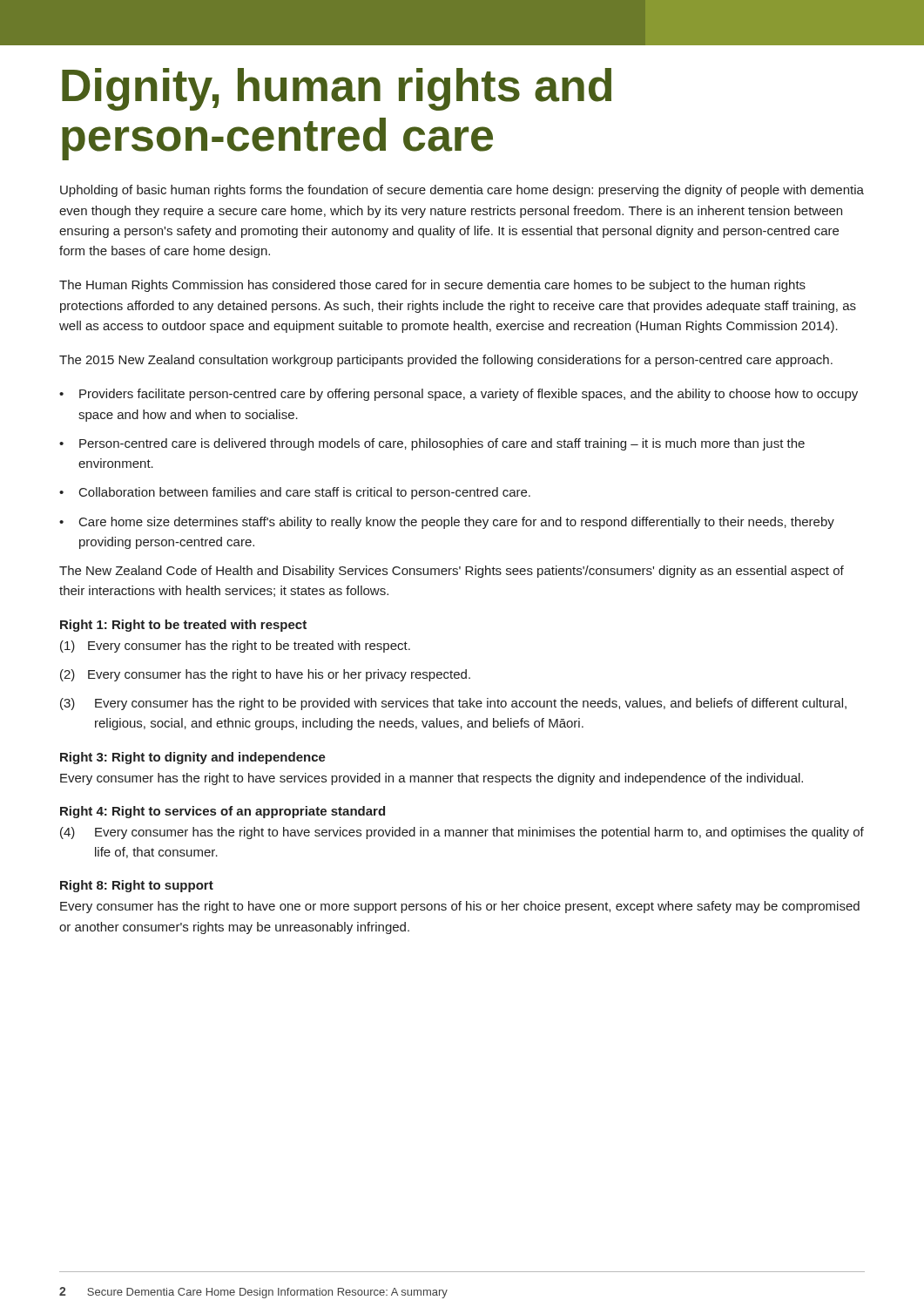Click on the element starting "• Providers facilitate person-centred care by"

(462, 404)
